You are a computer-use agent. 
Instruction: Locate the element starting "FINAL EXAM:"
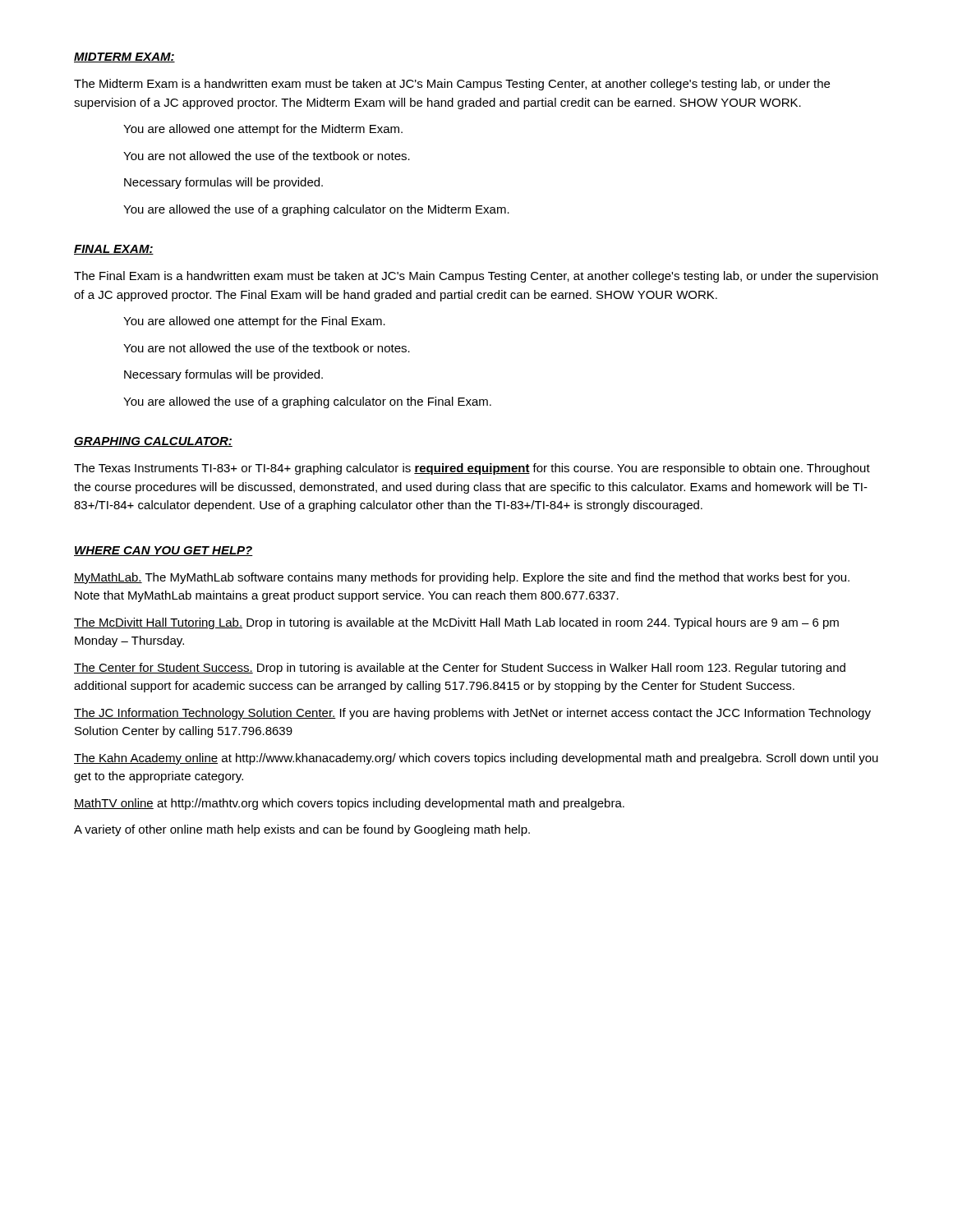pyautogui.click(x=114, y=248)
